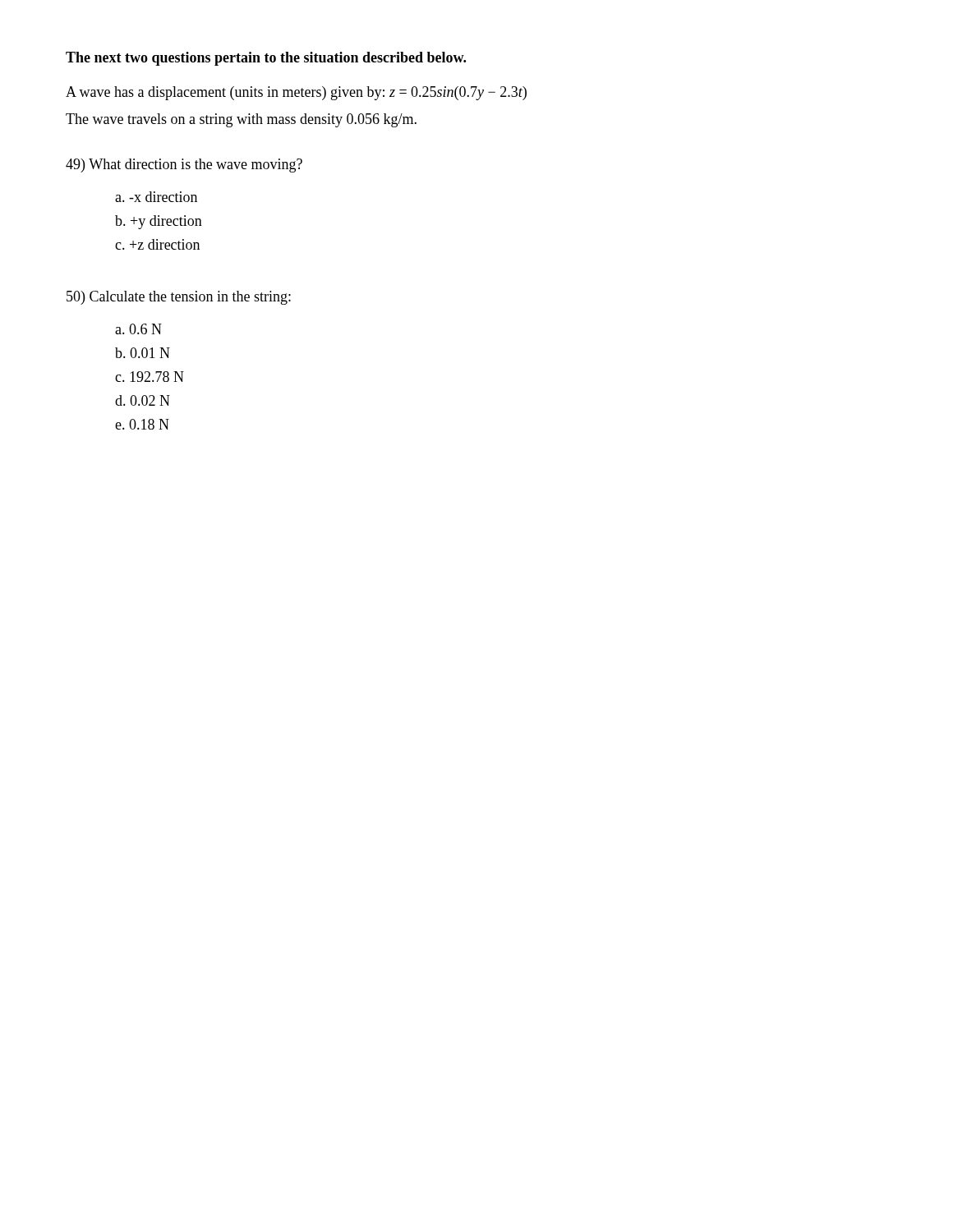Navigate to the text block starting "The wave travels on a string"

point(242,119)
